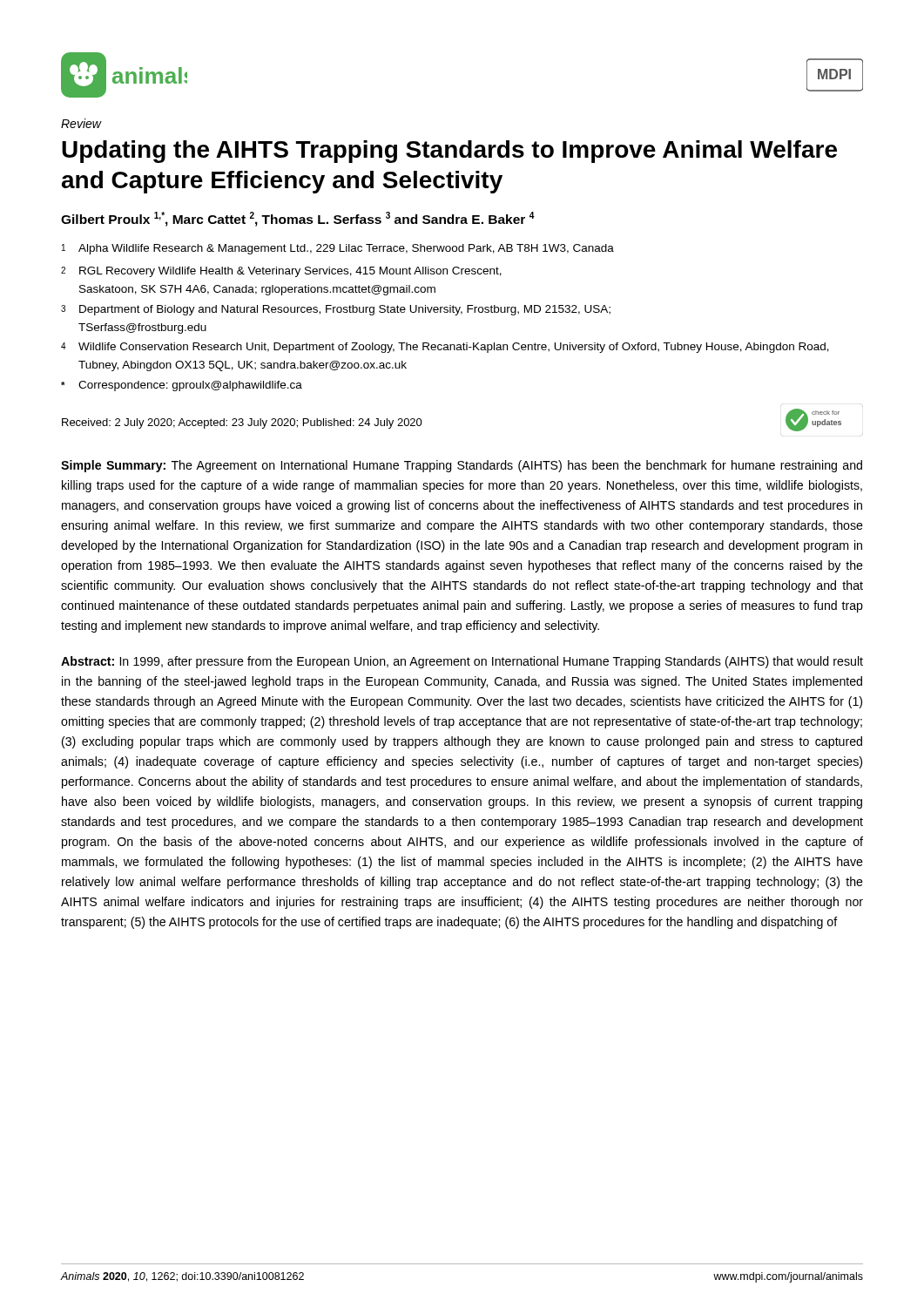Find the passage starting "Updating the AIHTS Trapping Standards to"
The image size is (924, 1307).
point(449,165)
